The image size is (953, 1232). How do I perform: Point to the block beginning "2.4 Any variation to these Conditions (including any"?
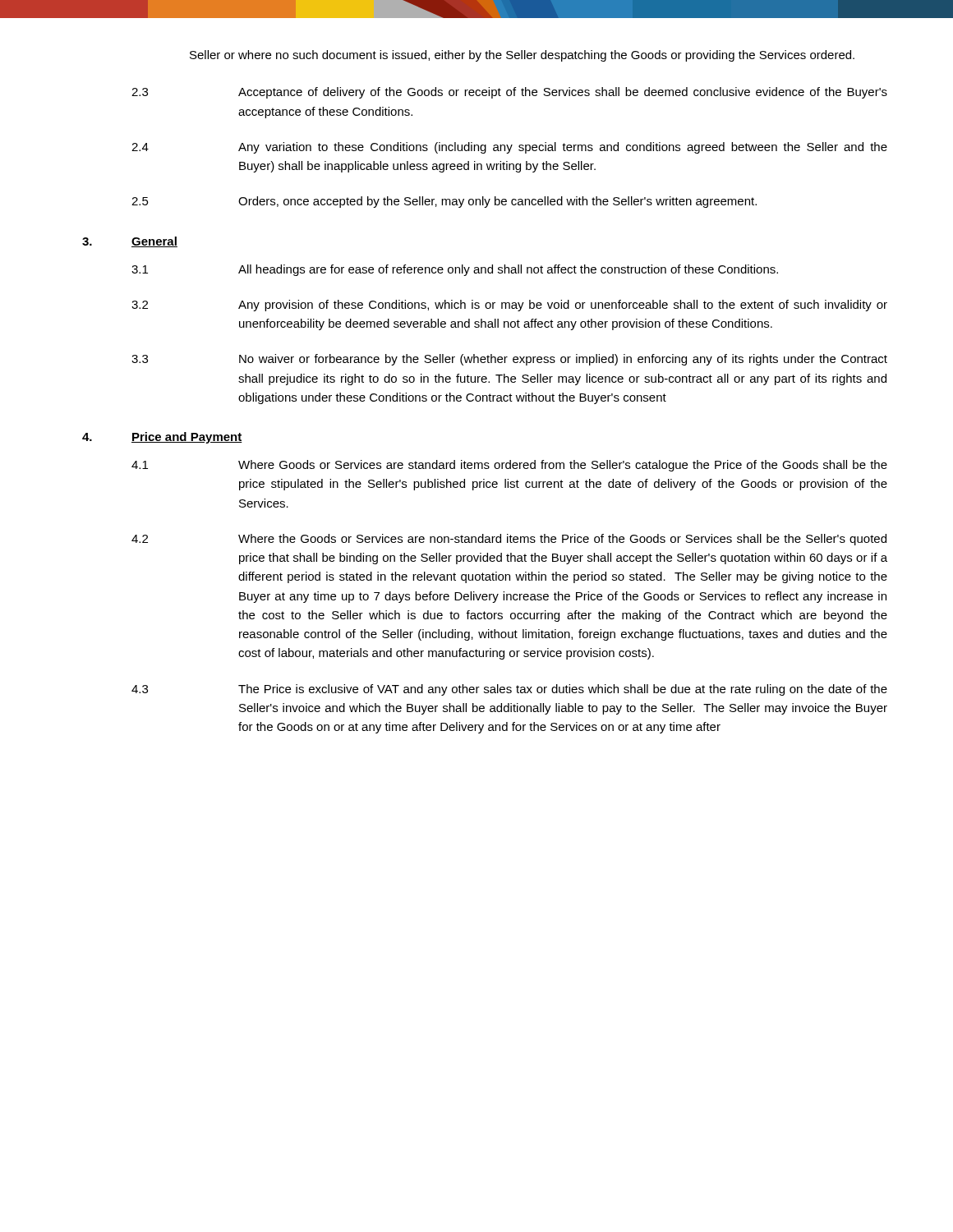pyautogui.click(x=509, y=156)
